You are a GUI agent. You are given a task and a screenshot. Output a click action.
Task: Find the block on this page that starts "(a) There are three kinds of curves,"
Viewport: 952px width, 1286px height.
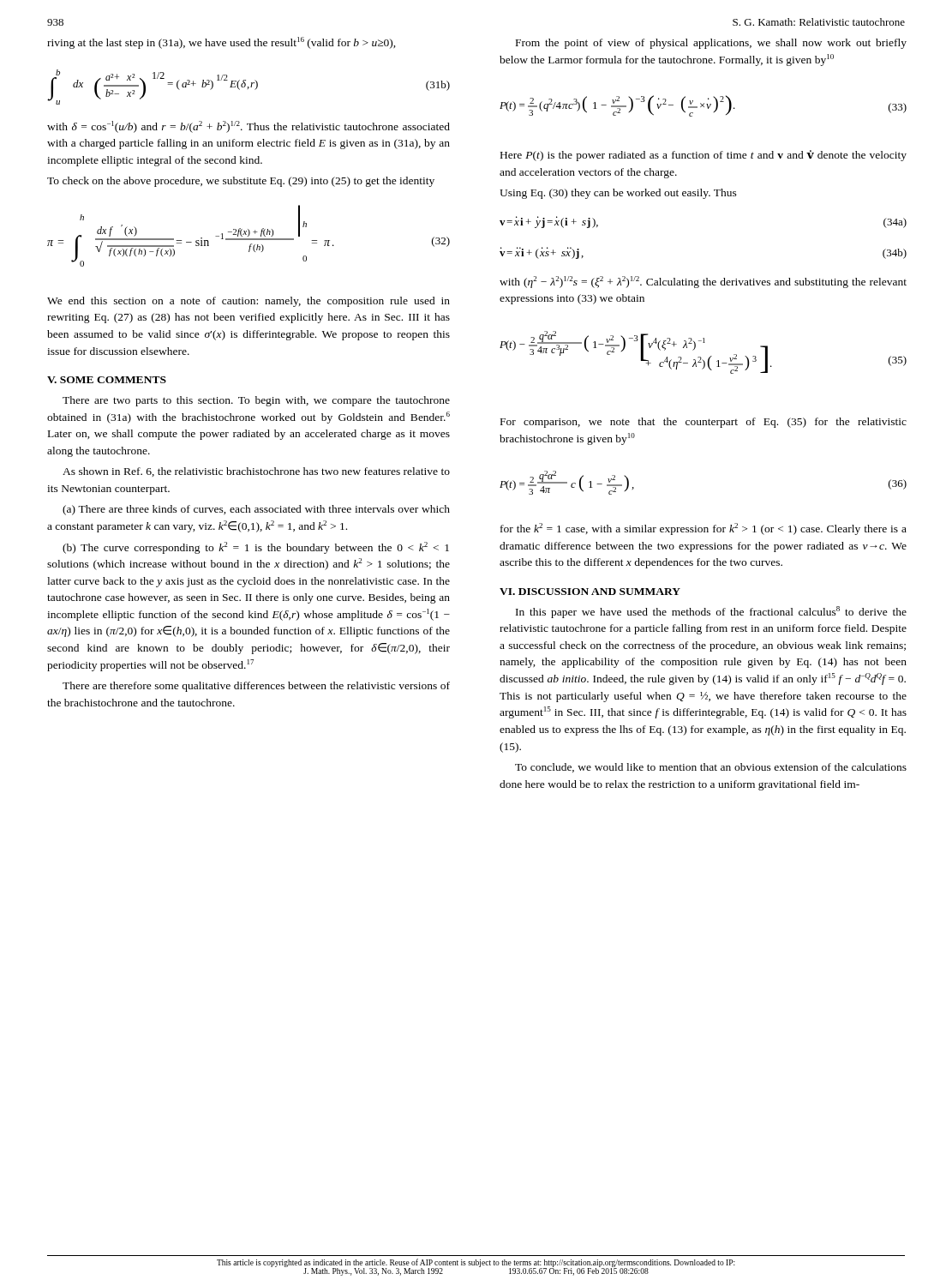pos(248,518)
